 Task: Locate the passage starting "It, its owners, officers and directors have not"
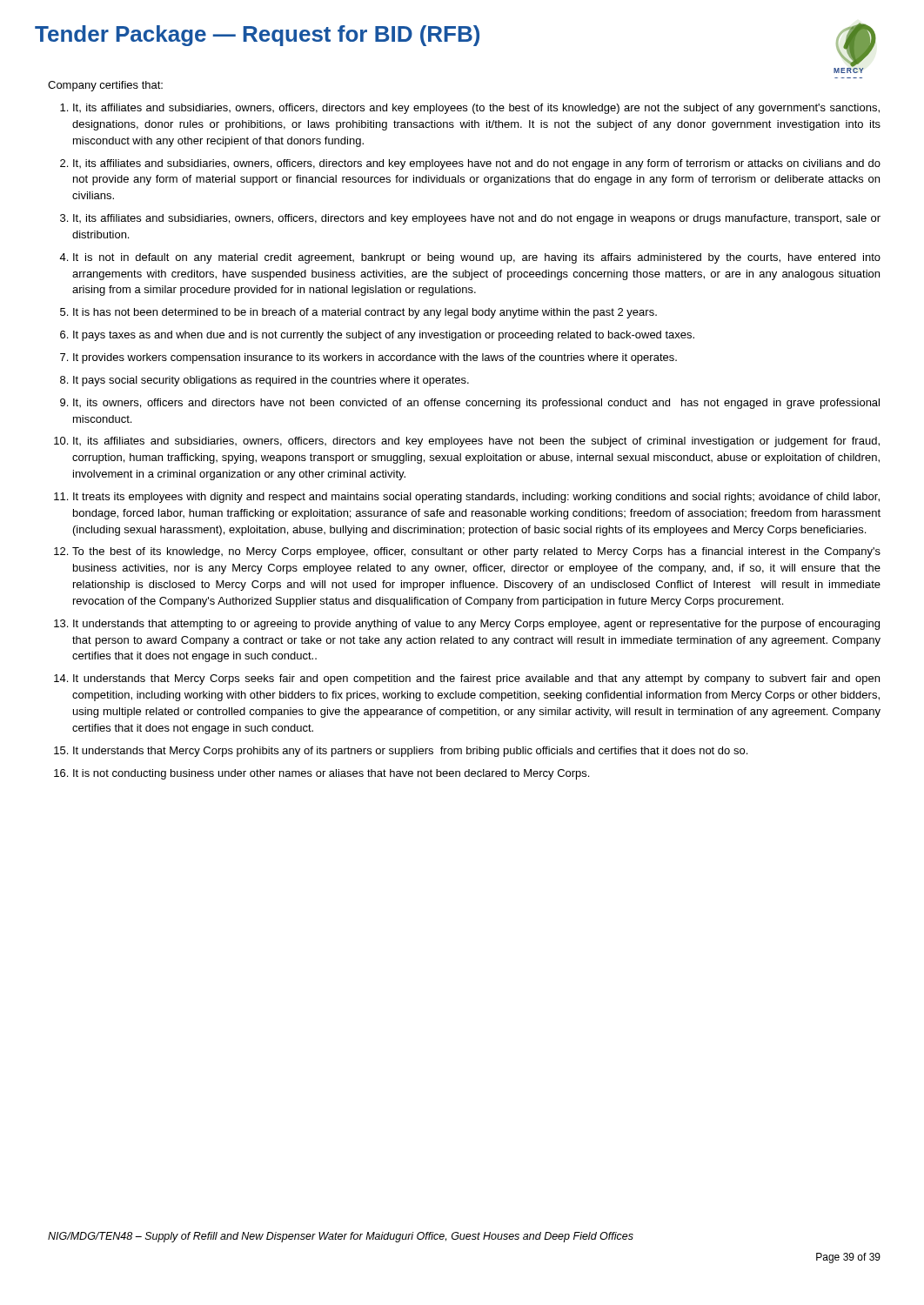click(x=476, y=410)
